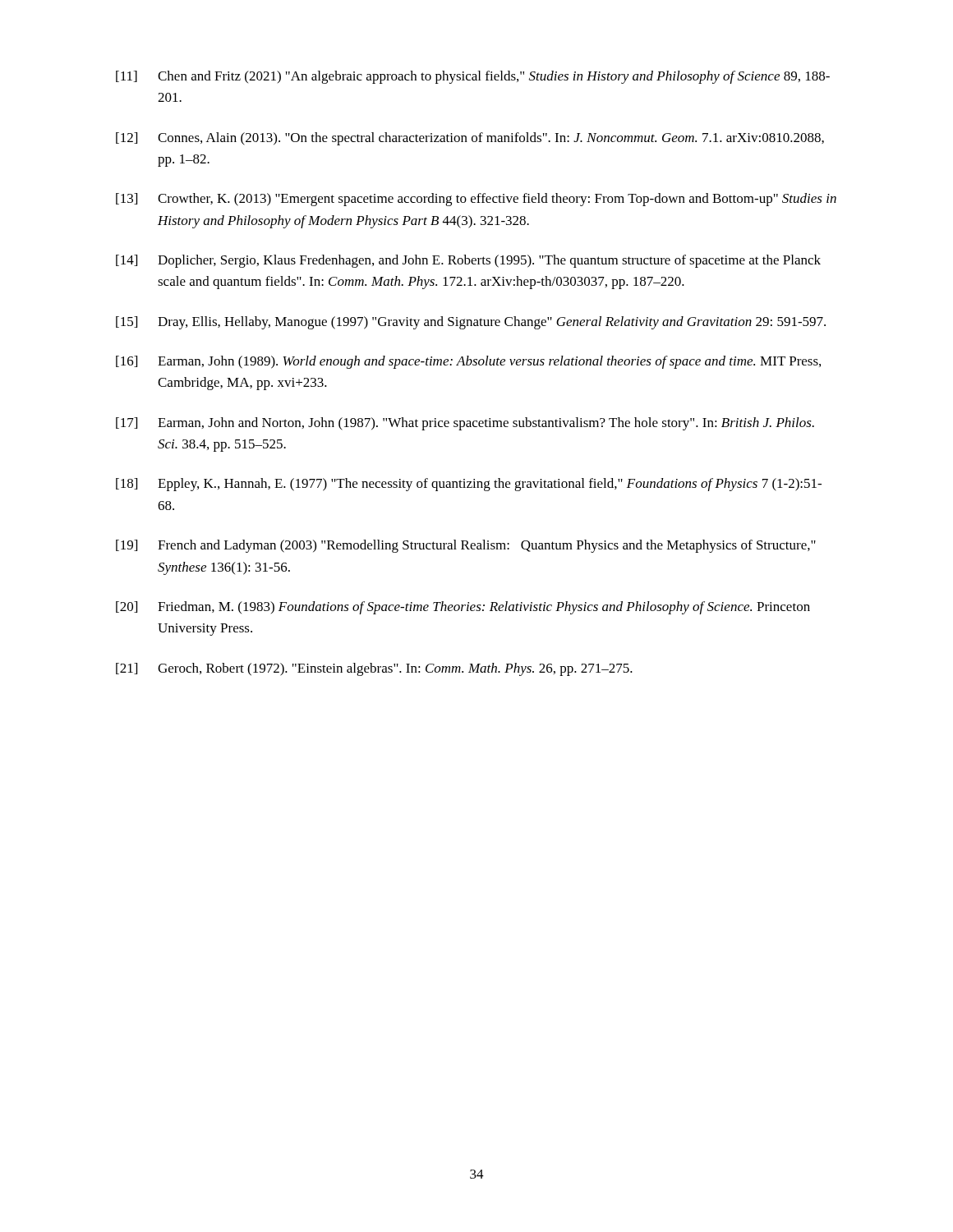Locate the block of text that opens with "[20] Friedman, M. (1983) Foundations of Space-time Theories:"
Viewport: 953px width, 1232px height.
476,618
